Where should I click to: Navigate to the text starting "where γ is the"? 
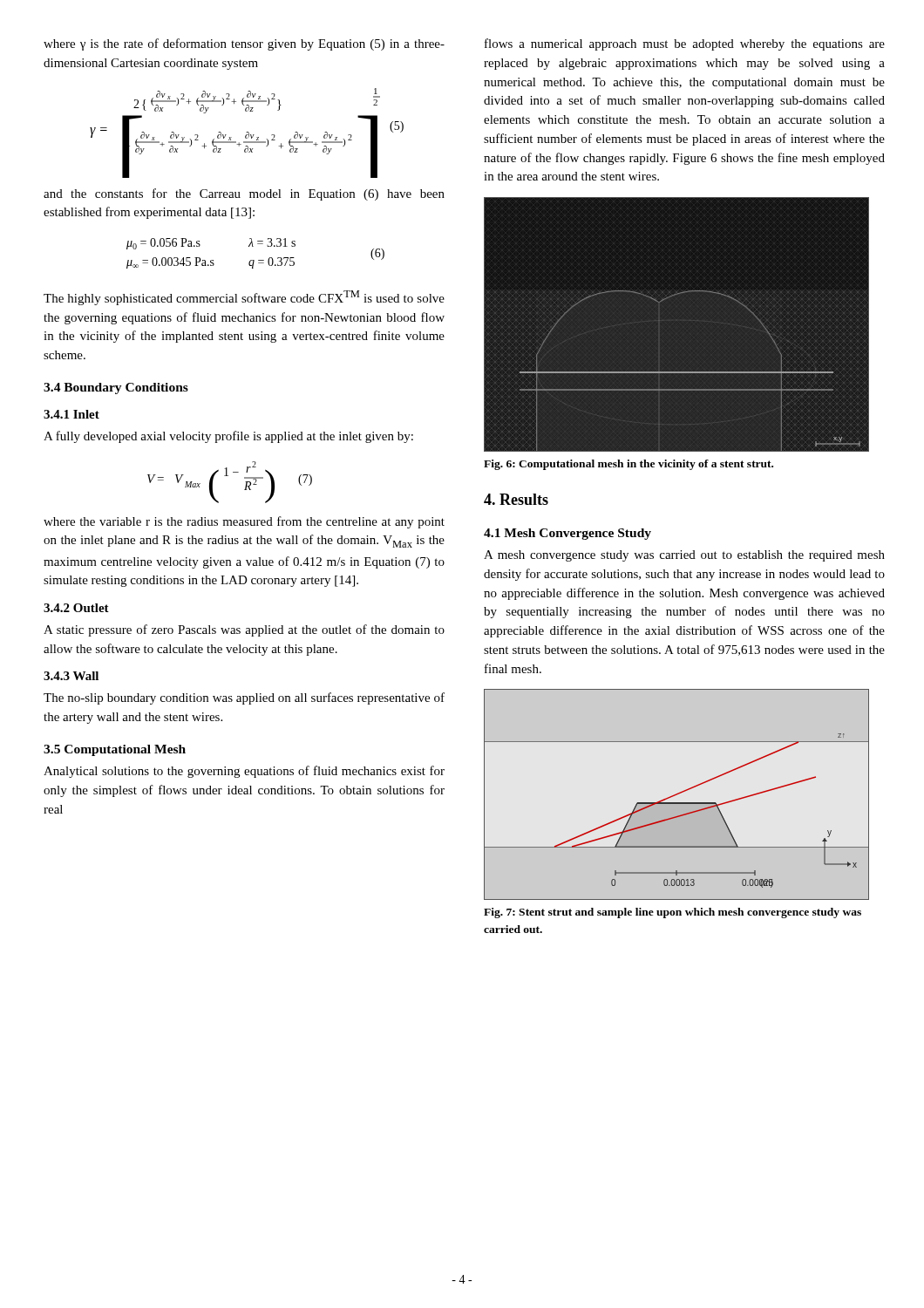pos(244,53)
